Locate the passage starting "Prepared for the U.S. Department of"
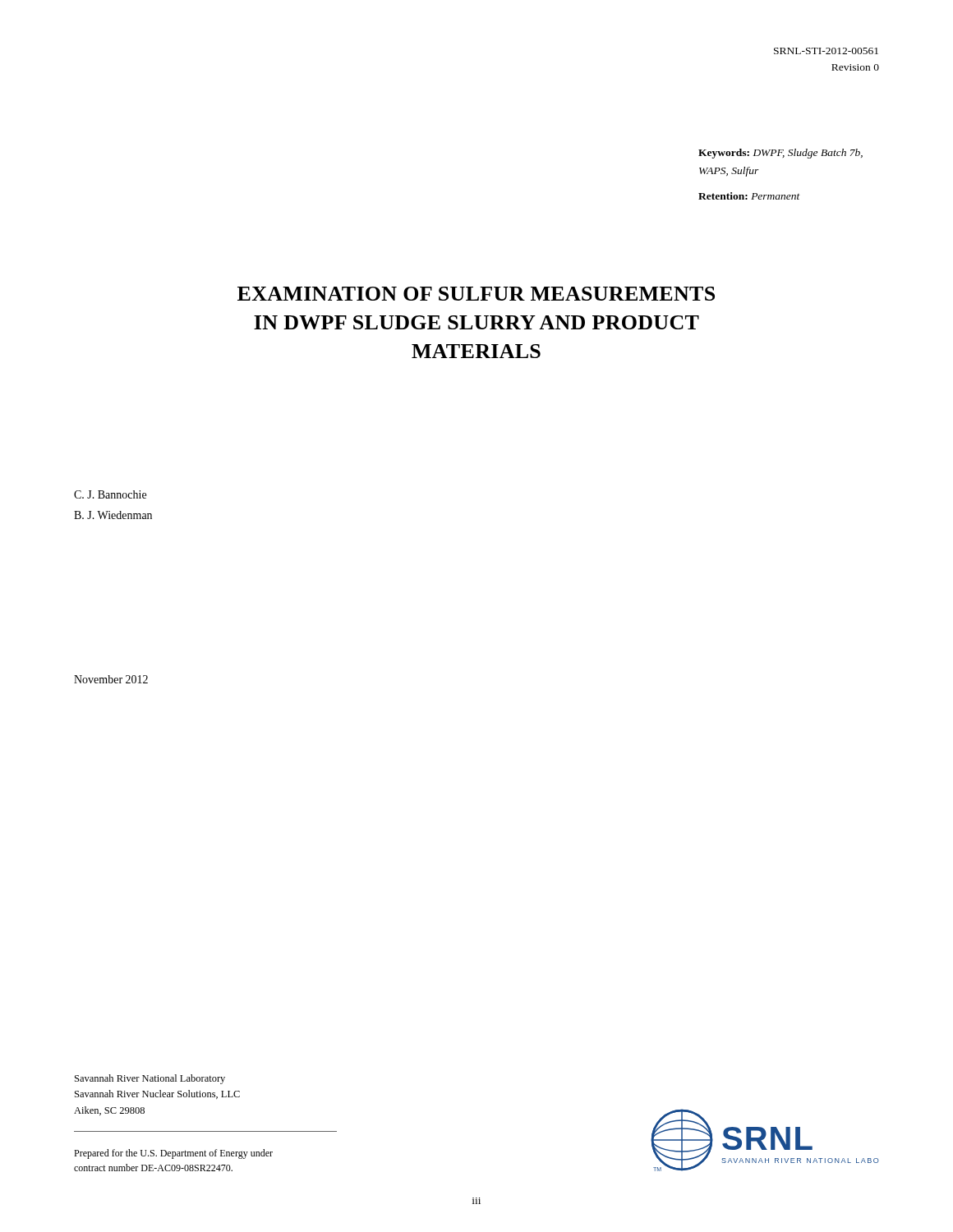This screenshot has height=1232, width=953. coord(173,1161)
